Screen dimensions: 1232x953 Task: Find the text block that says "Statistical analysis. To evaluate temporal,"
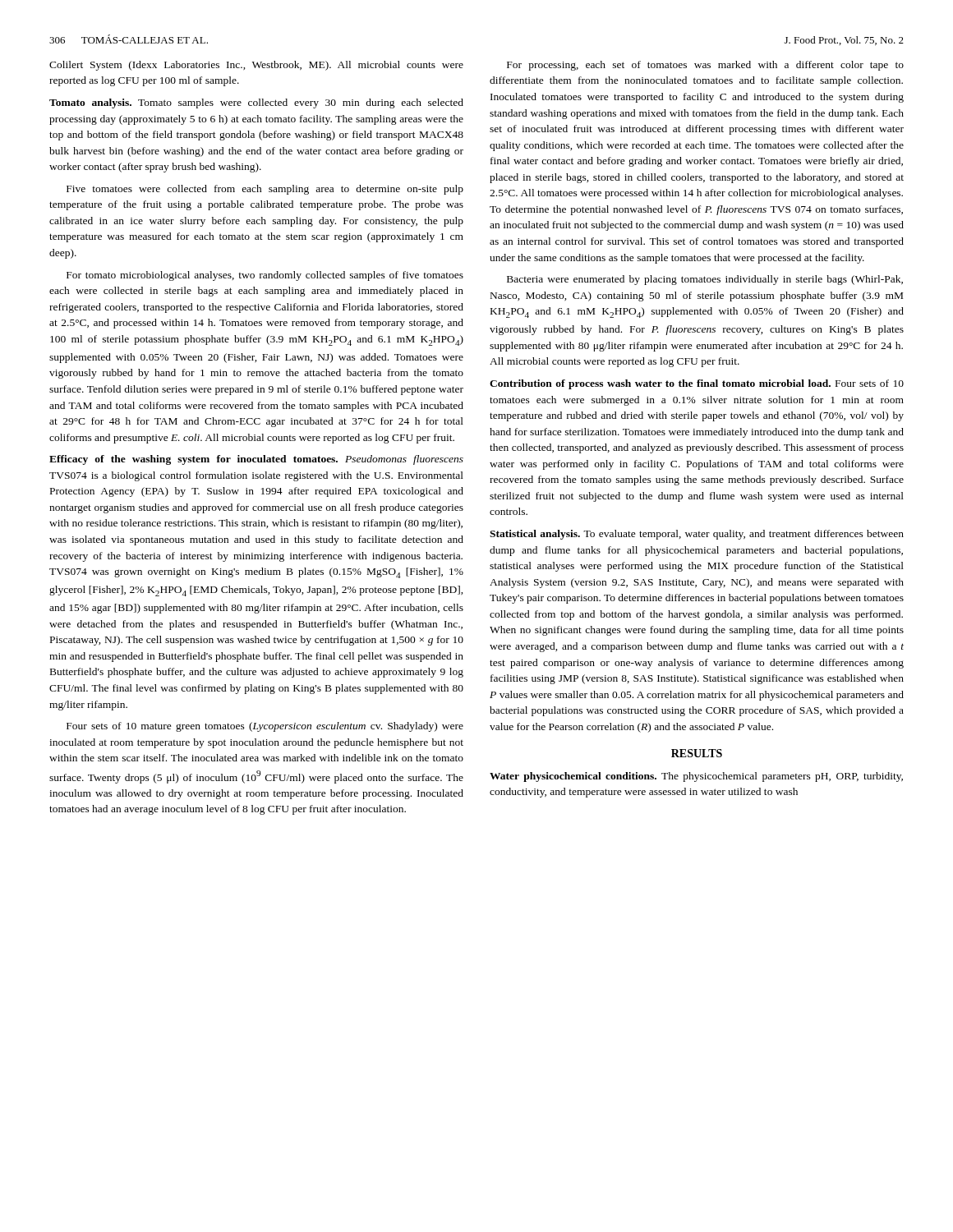697,630
